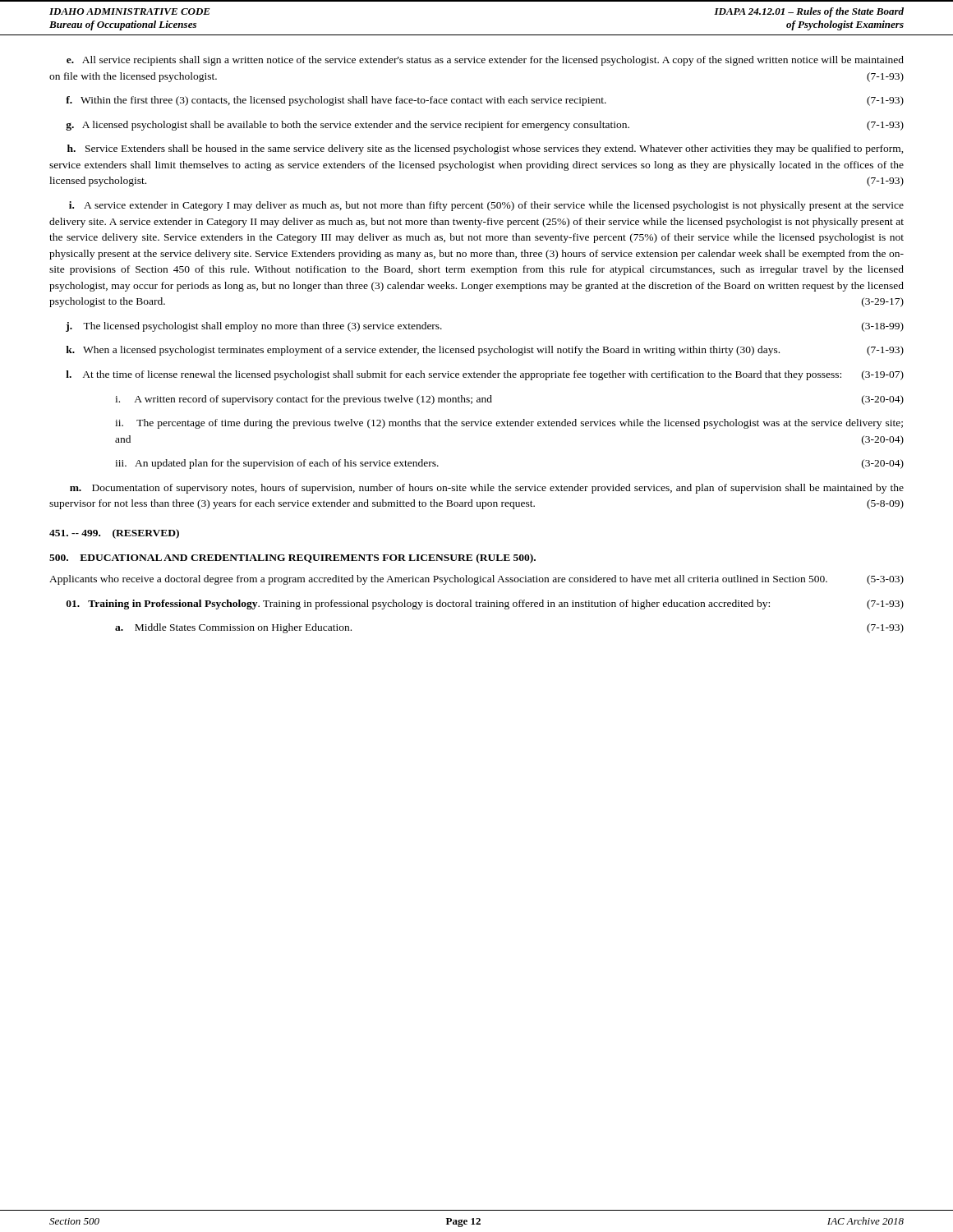Select the text block that says "h. Service Extenders shall be housed"
Screen dimensions: 1232x953
pos(476,166)
